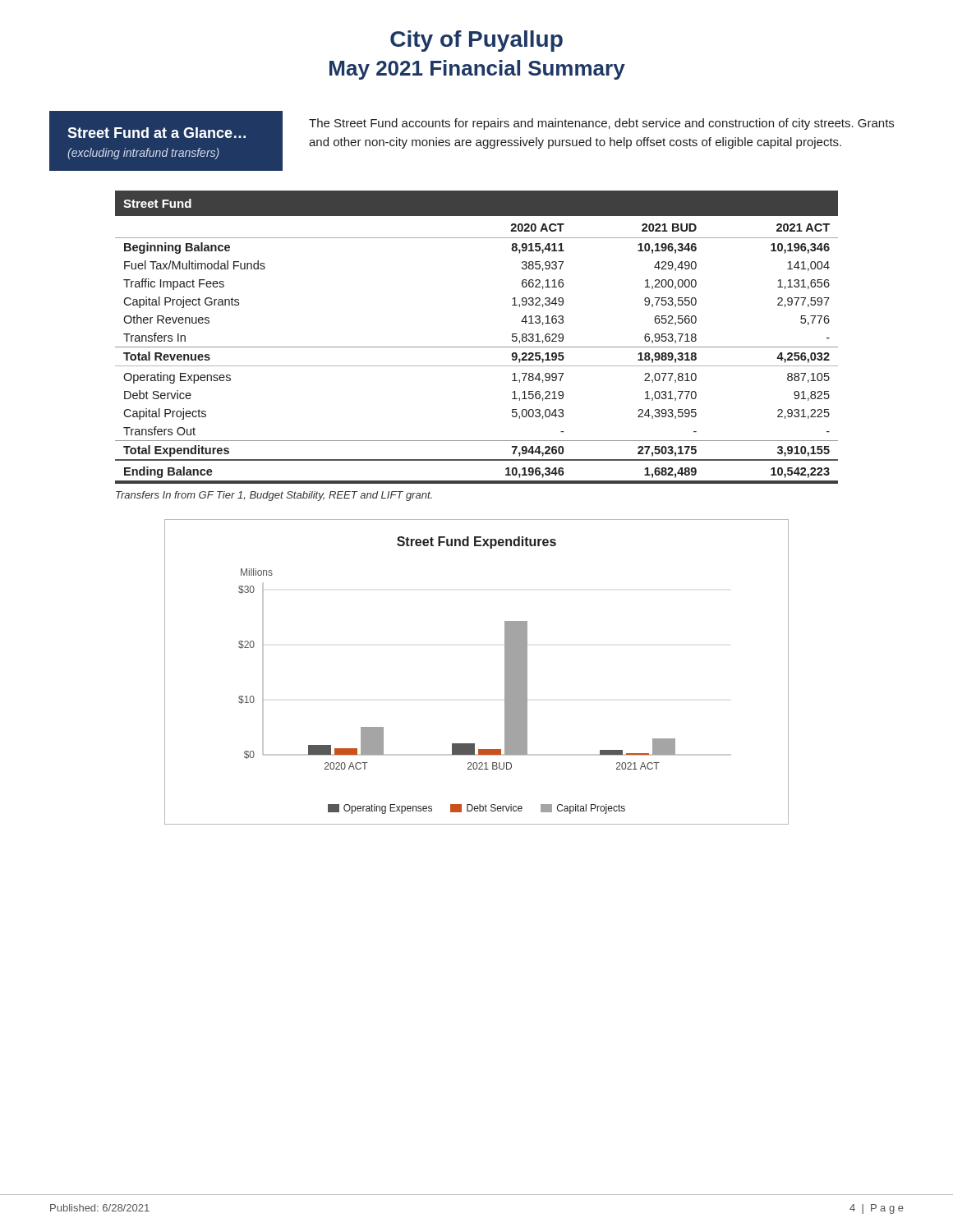Image resolution: width=953 pixels, height=1232 pixels.
Task: Find the text block with the text "The Street Fund accounts for repairs and maintenance,"
Action: [602, 132]
